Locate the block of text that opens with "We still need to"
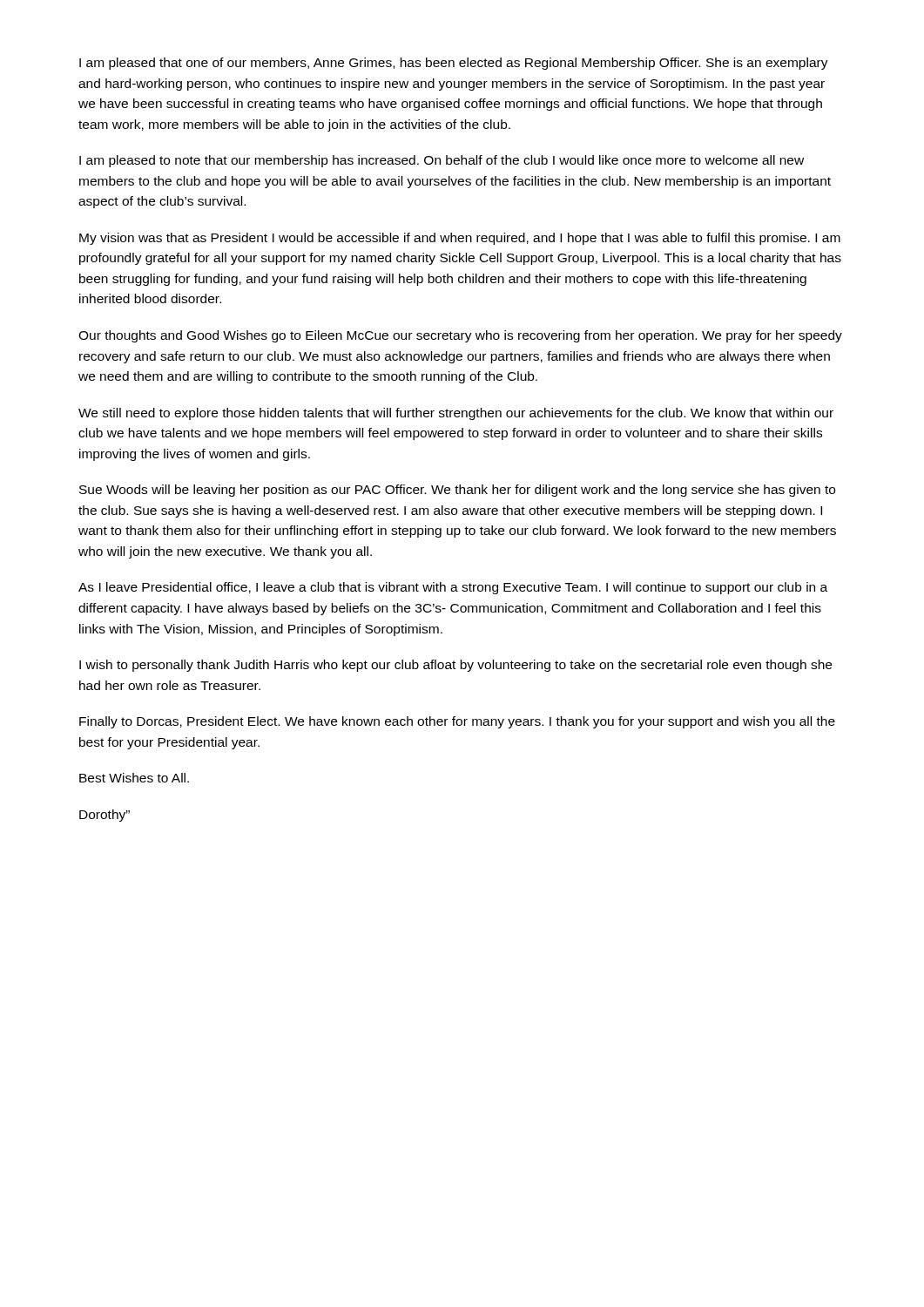 [x=456, y=433]
